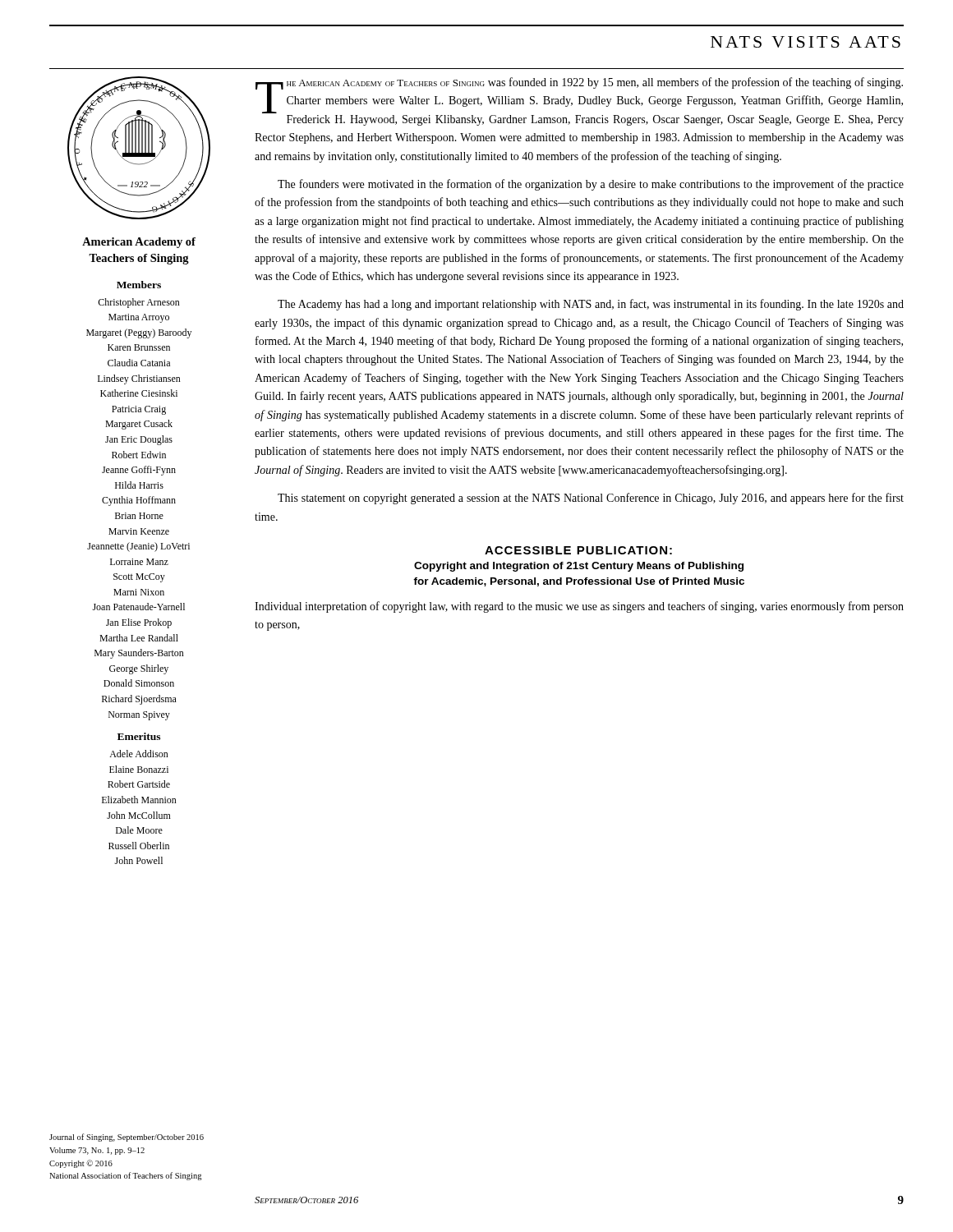
Task: Where is the passage that starts "The American Academy of Teachers of"?
Action: (x=579, y=118)
